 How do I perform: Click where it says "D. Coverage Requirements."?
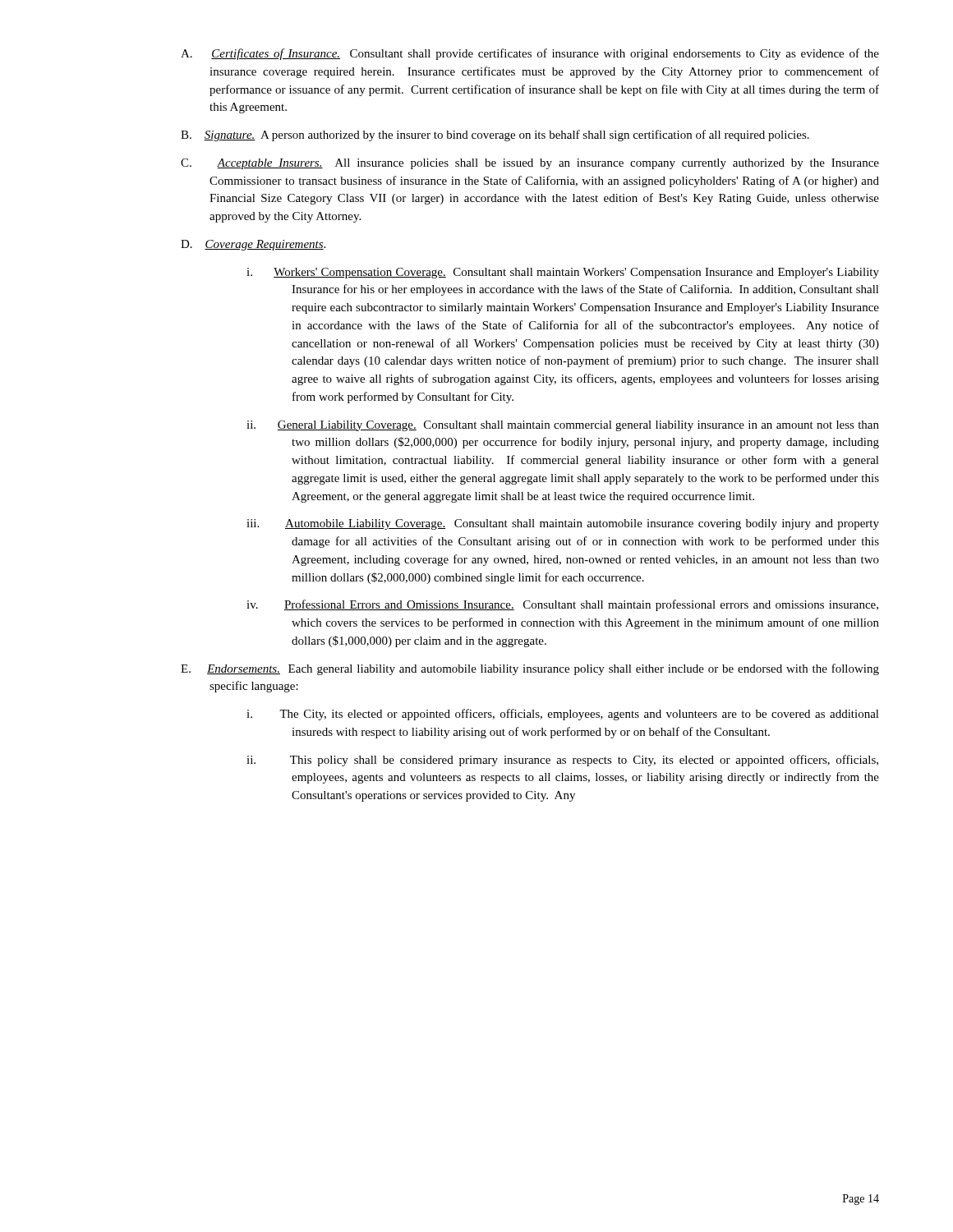point(254,244)
